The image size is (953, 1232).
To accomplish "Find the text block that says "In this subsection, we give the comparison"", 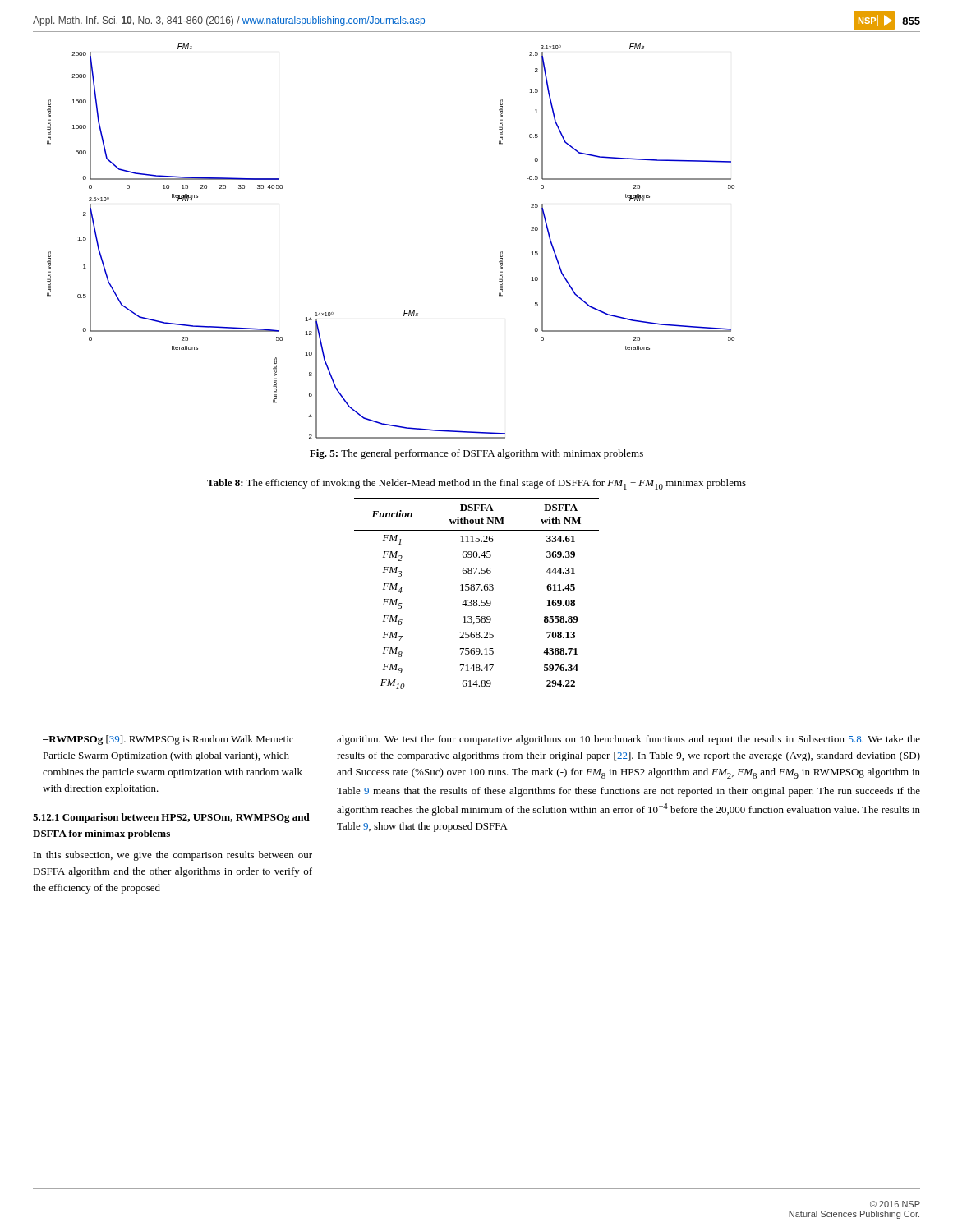I will click(173, 871).
